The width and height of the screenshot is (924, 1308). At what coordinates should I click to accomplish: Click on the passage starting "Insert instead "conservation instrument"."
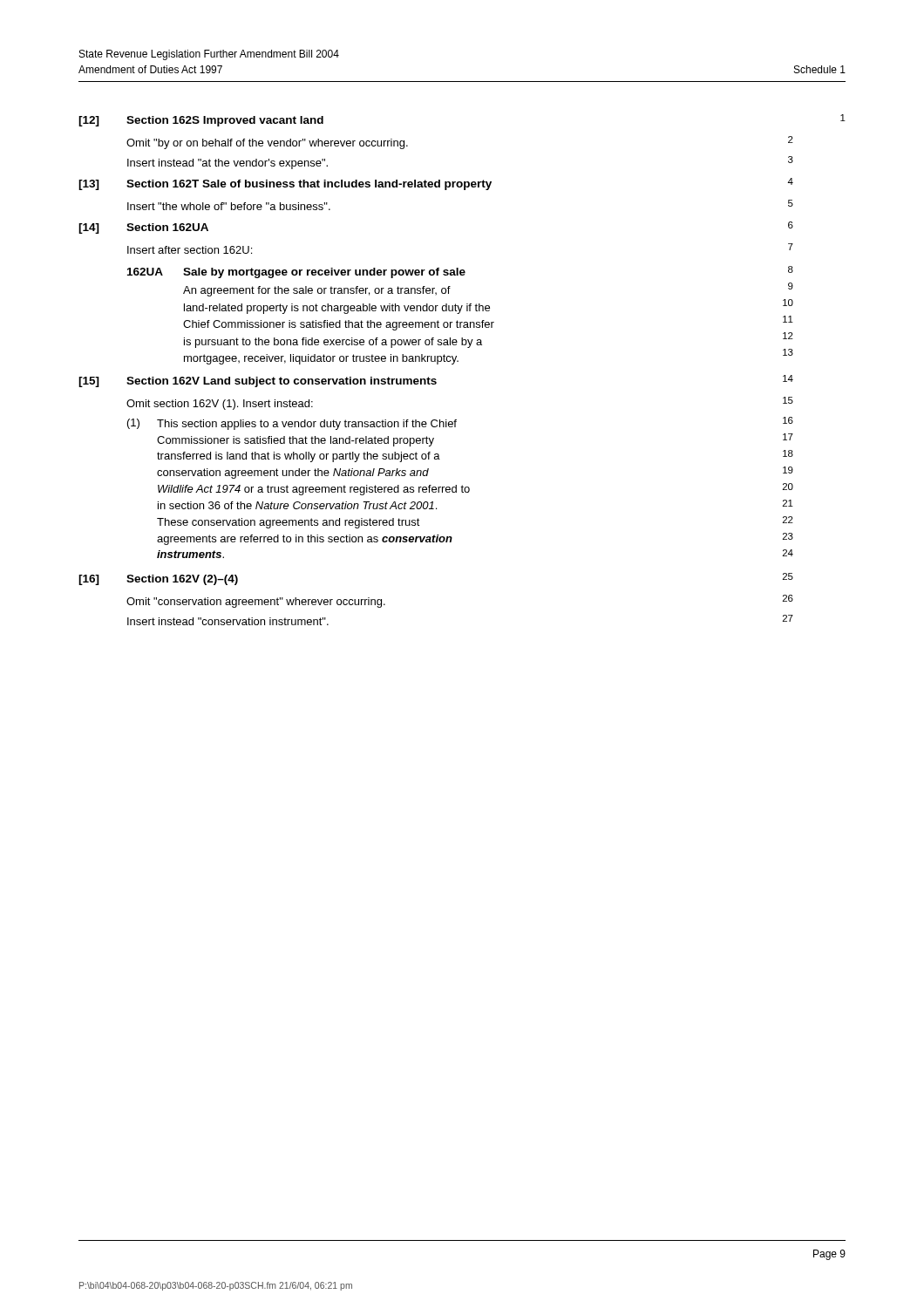click(229, 620)
